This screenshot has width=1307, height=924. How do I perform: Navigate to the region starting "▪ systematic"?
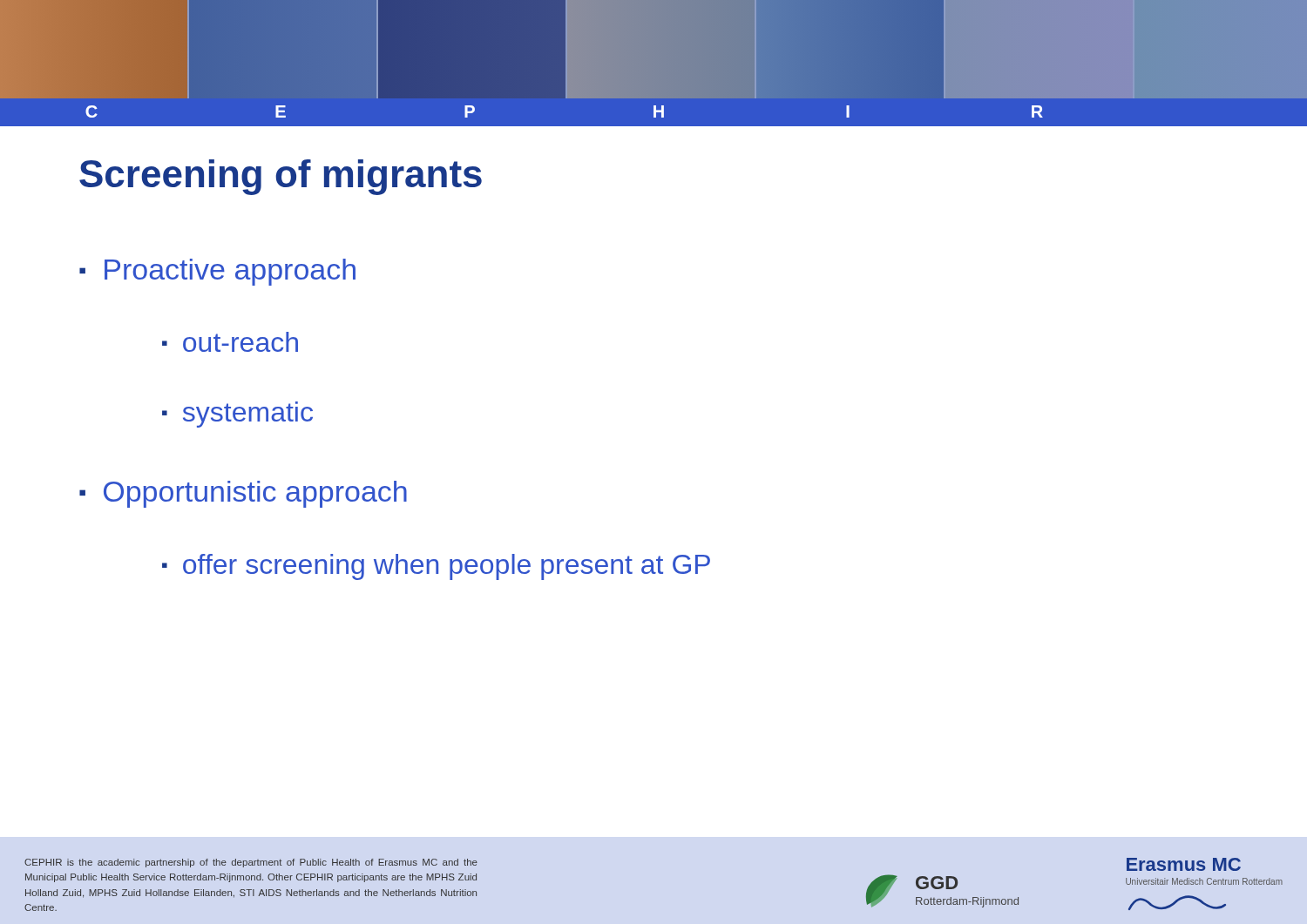237,412
